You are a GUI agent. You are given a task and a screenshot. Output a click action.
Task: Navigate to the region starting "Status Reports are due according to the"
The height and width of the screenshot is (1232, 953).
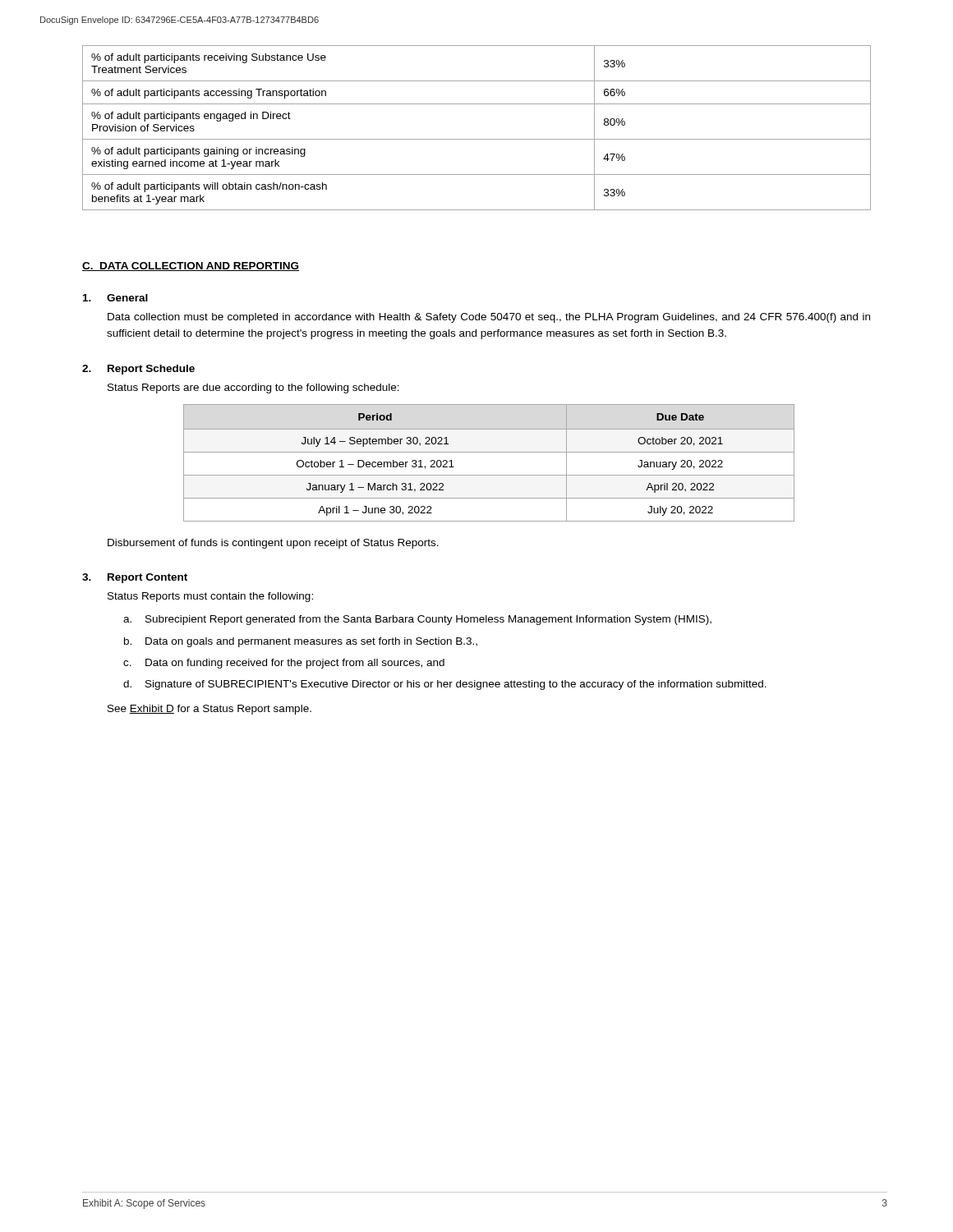point(253,387)
